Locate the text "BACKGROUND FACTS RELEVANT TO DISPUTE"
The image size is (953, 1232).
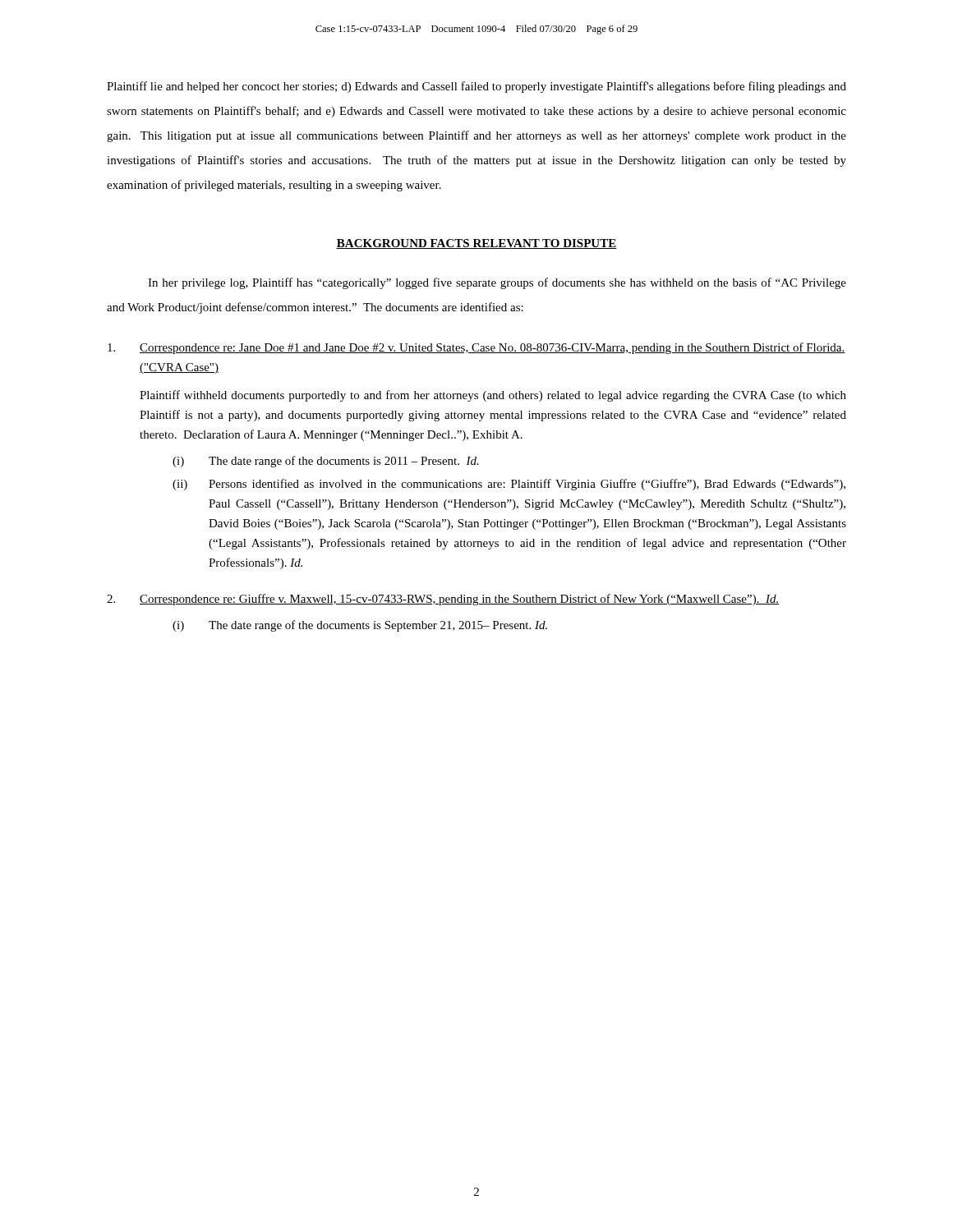coord(476,243)
